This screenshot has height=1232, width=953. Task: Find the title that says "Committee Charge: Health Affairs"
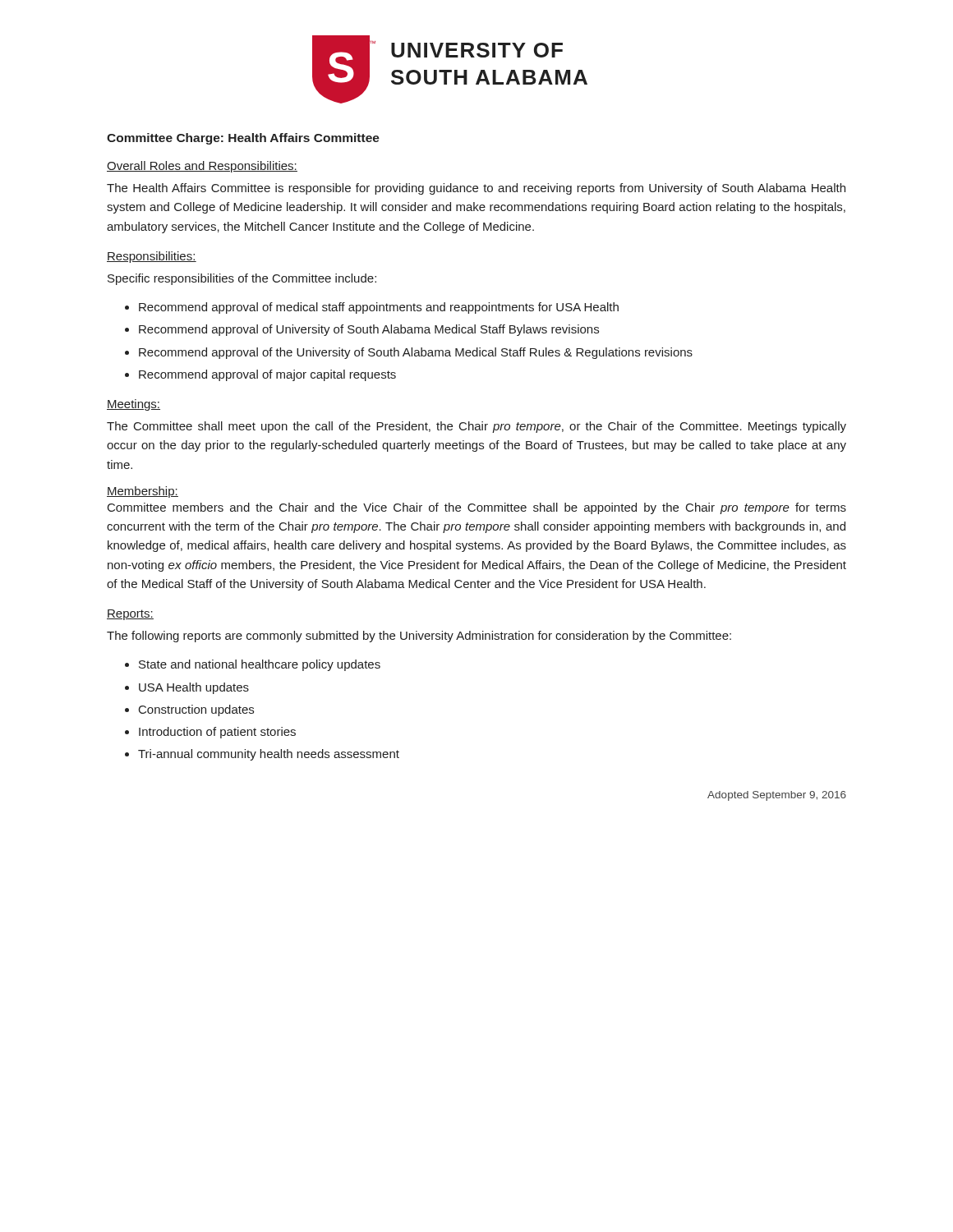tap(243, 138)
